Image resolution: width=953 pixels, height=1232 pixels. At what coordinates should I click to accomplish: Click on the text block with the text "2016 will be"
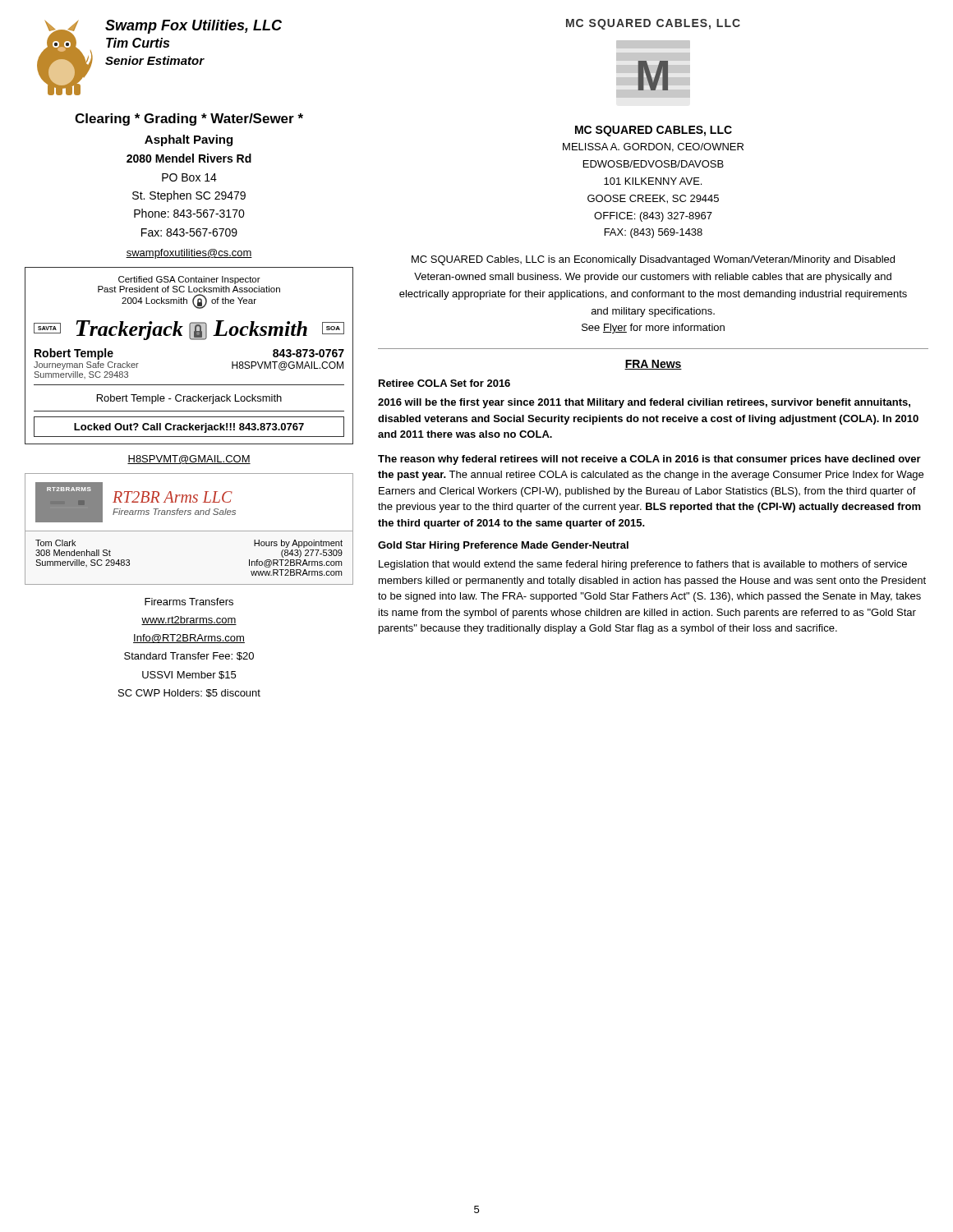(x=648, y=418)
